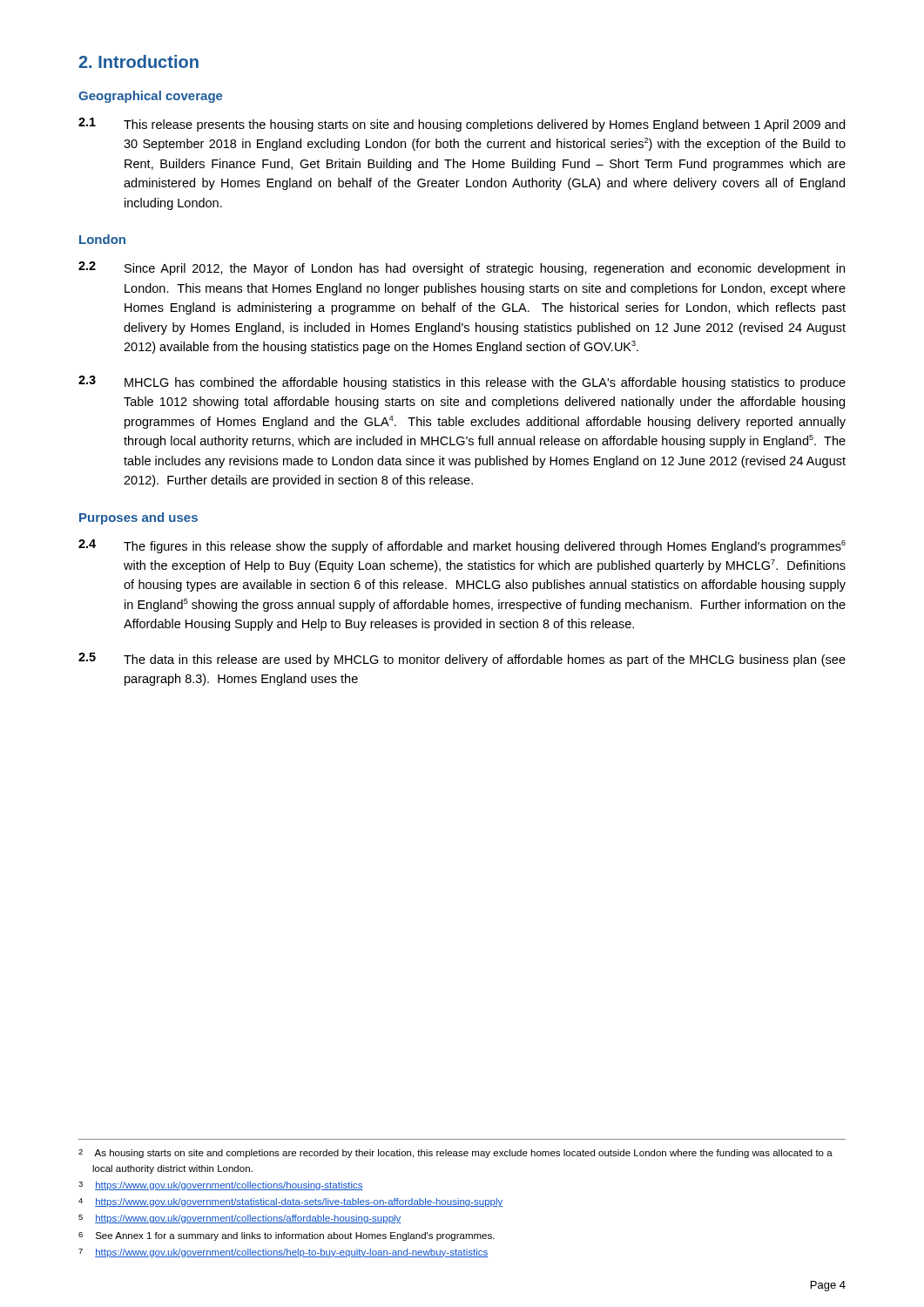Locate the text "Geographical coverage"
This screenshot has height=1307, width=924.
pyautogui.click(x=150, y=97)
